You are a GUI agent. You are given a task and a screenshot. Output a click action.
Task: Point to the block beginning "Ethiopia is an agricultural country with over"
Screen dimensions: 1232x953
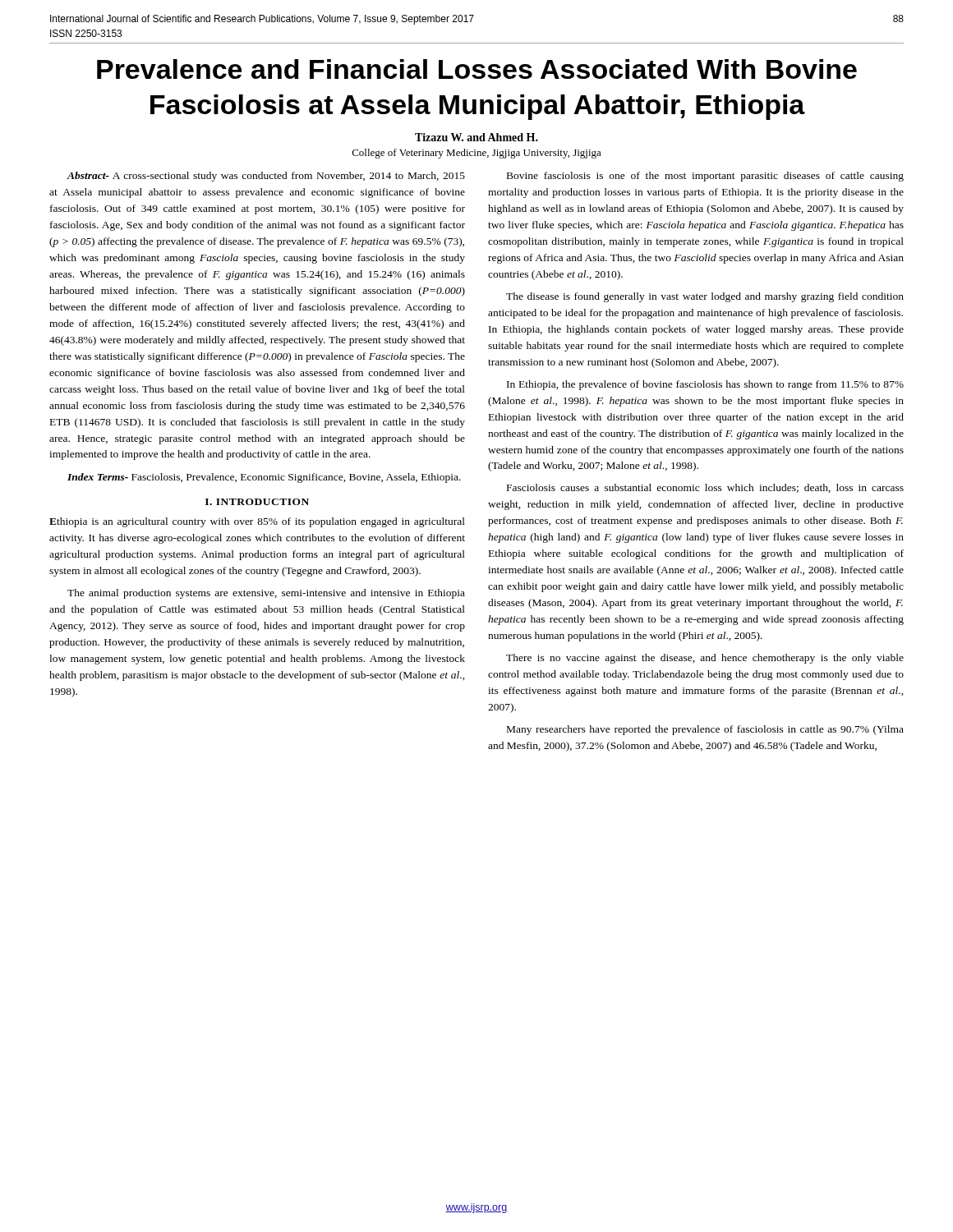pyautogui.click(x=257, y=546)
